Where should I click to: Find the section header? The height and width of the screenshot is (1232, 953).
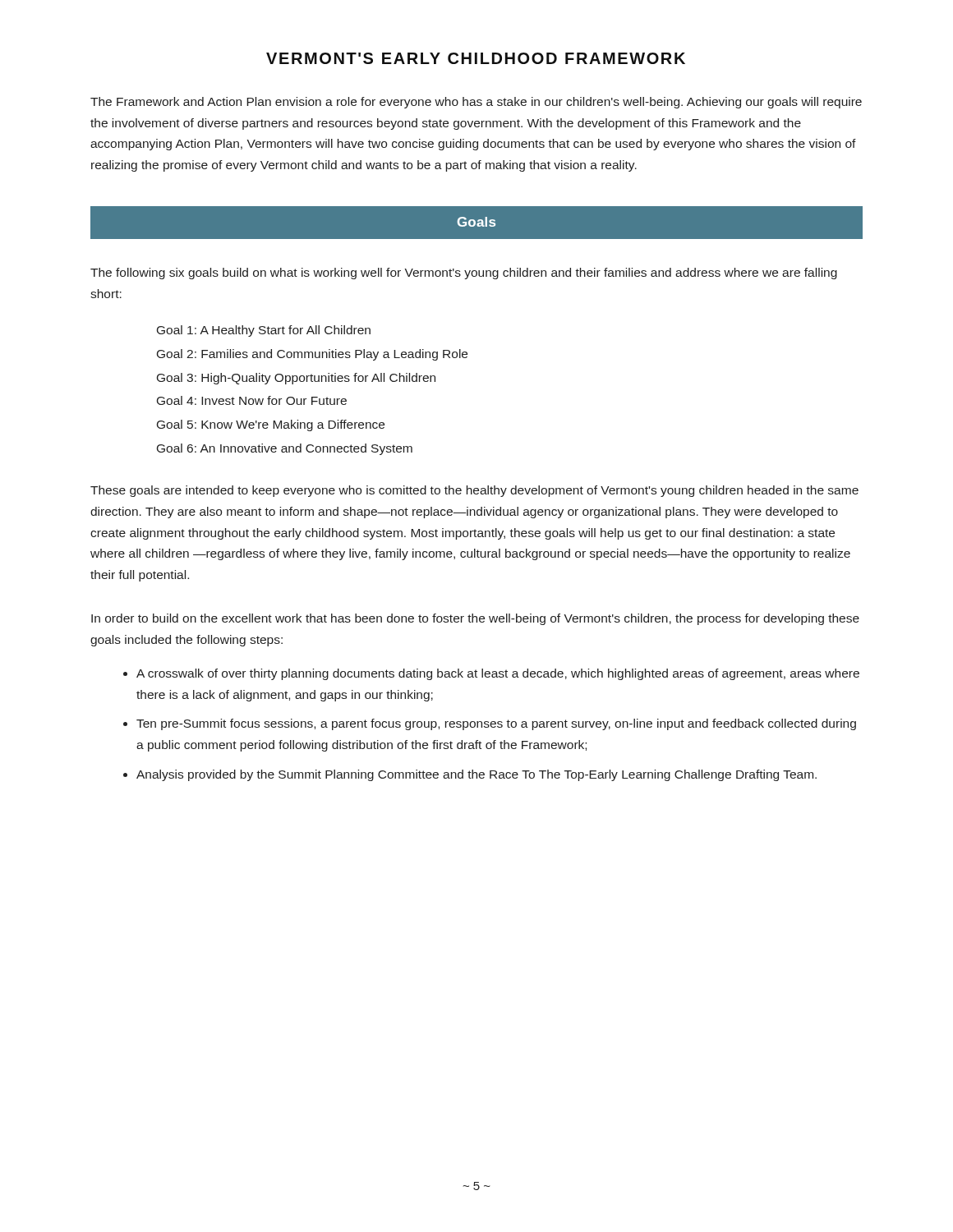point(476,222)
